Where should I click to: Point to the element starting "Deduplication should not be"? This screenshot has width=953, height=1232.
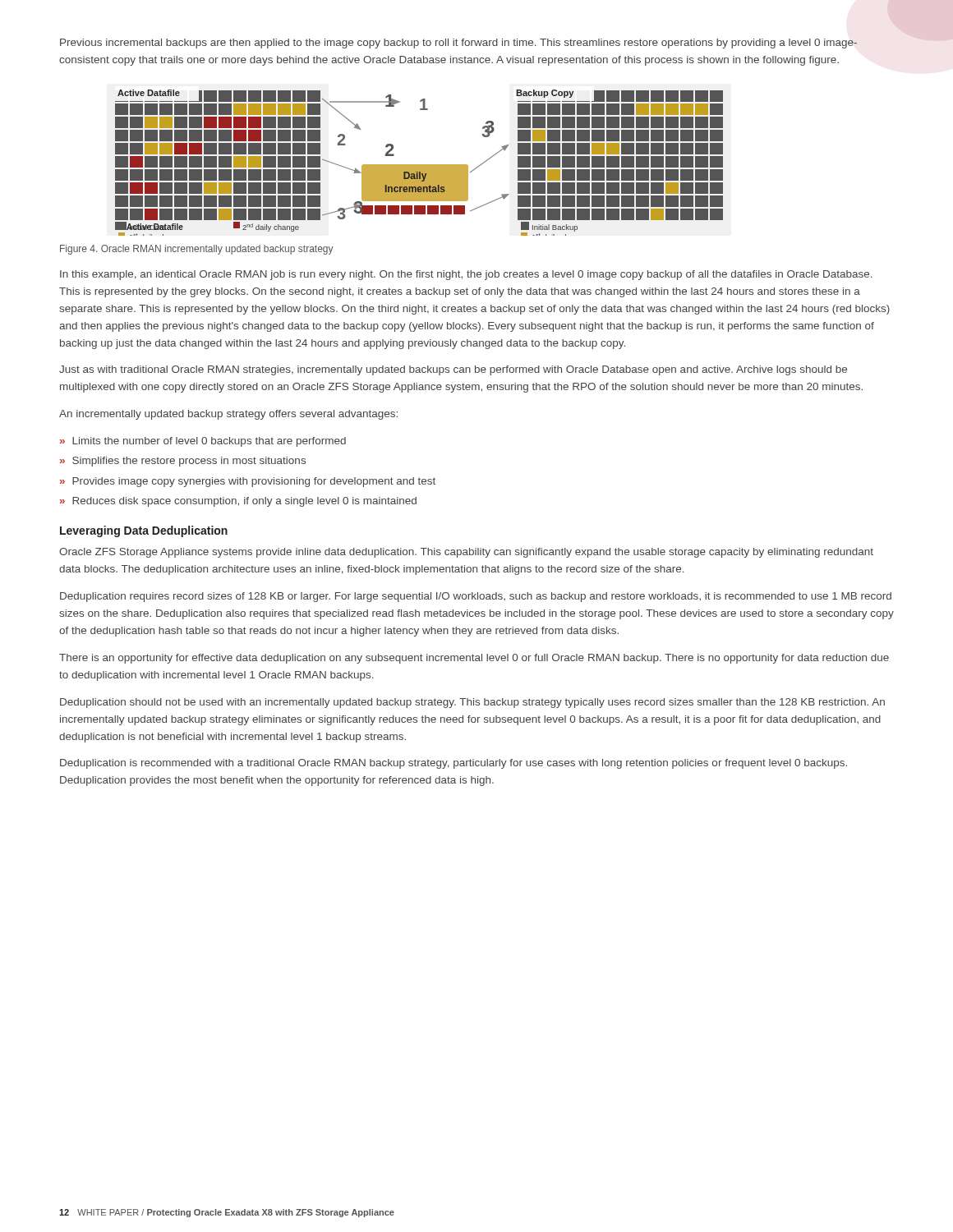click(x=476, y=720)
